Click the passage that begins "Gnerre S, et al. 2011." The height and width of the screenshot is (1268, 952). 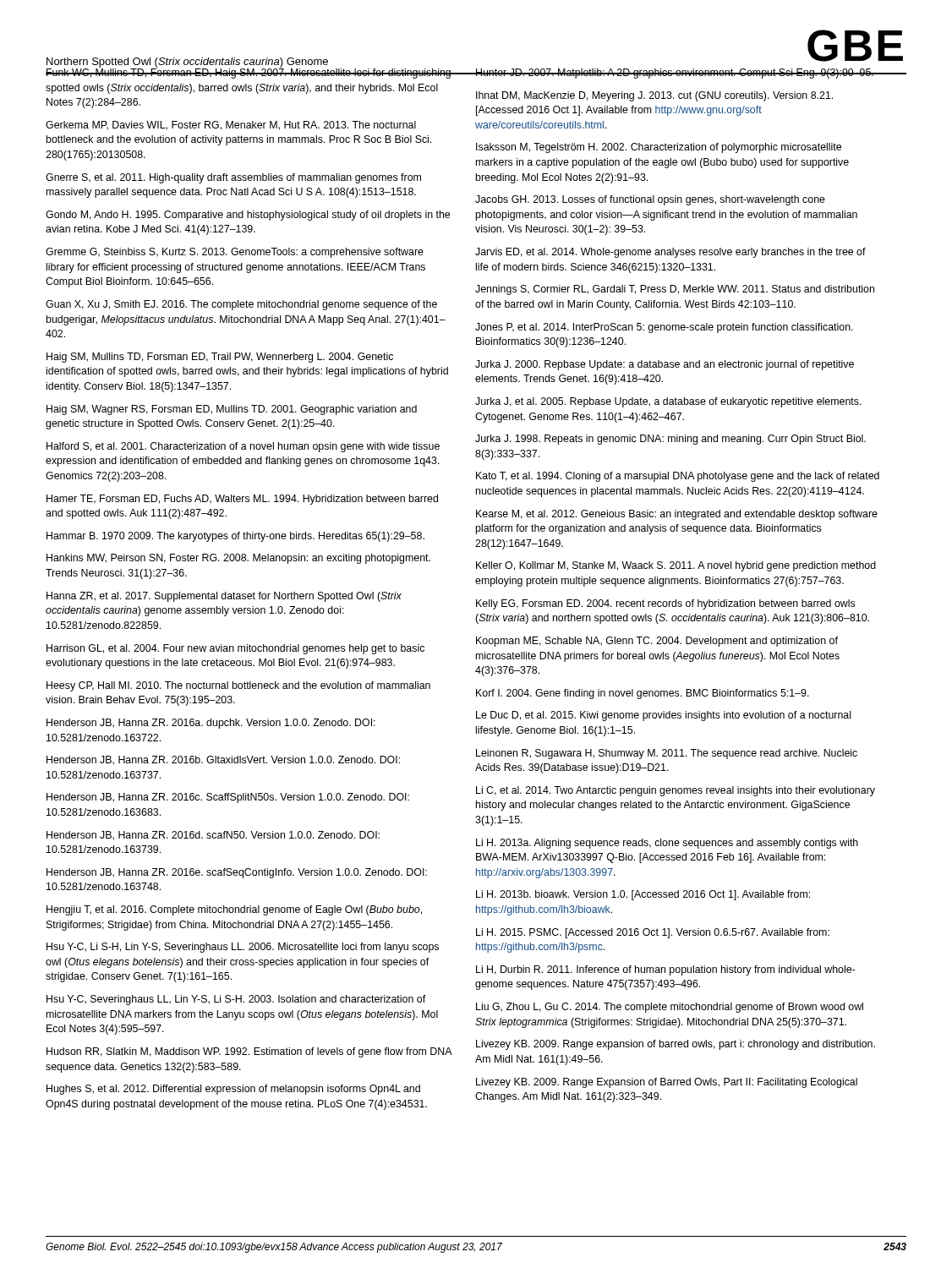(234, 185)
